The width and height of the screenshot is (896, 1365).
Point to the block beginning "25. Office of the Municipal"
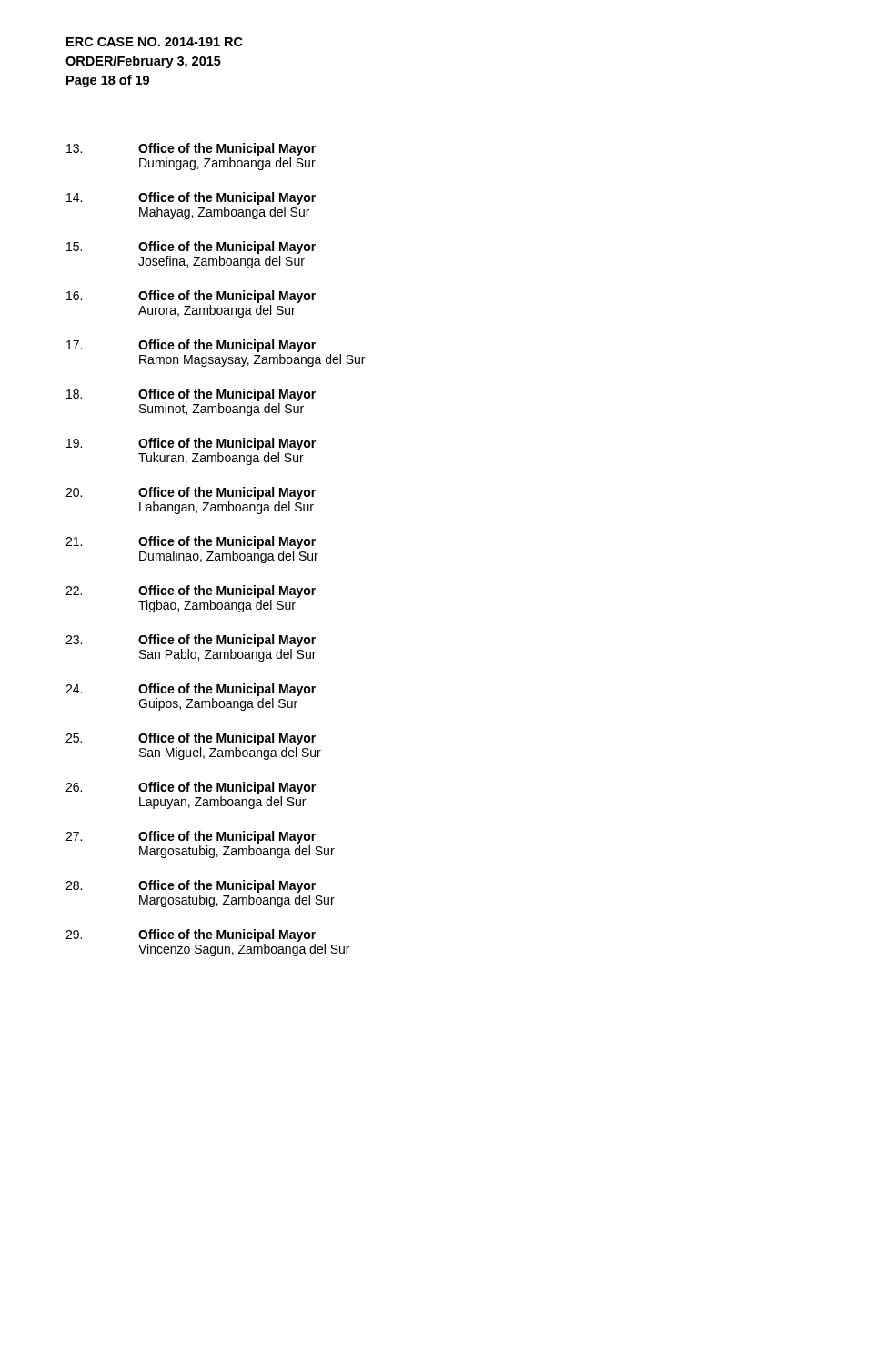191,739
